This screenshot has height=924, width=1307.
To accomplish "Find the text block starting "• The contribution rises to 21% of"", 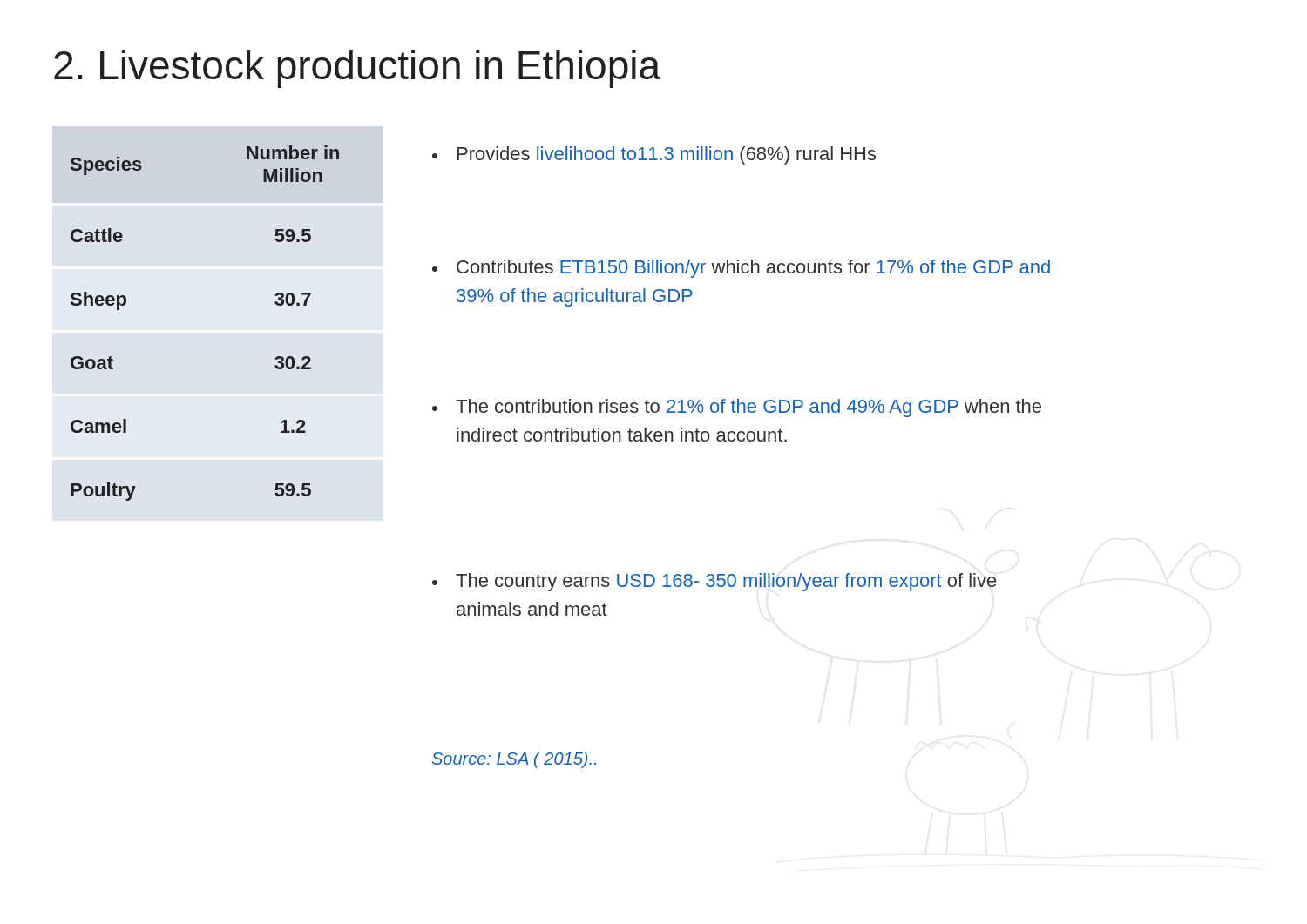I will [745, 421].
